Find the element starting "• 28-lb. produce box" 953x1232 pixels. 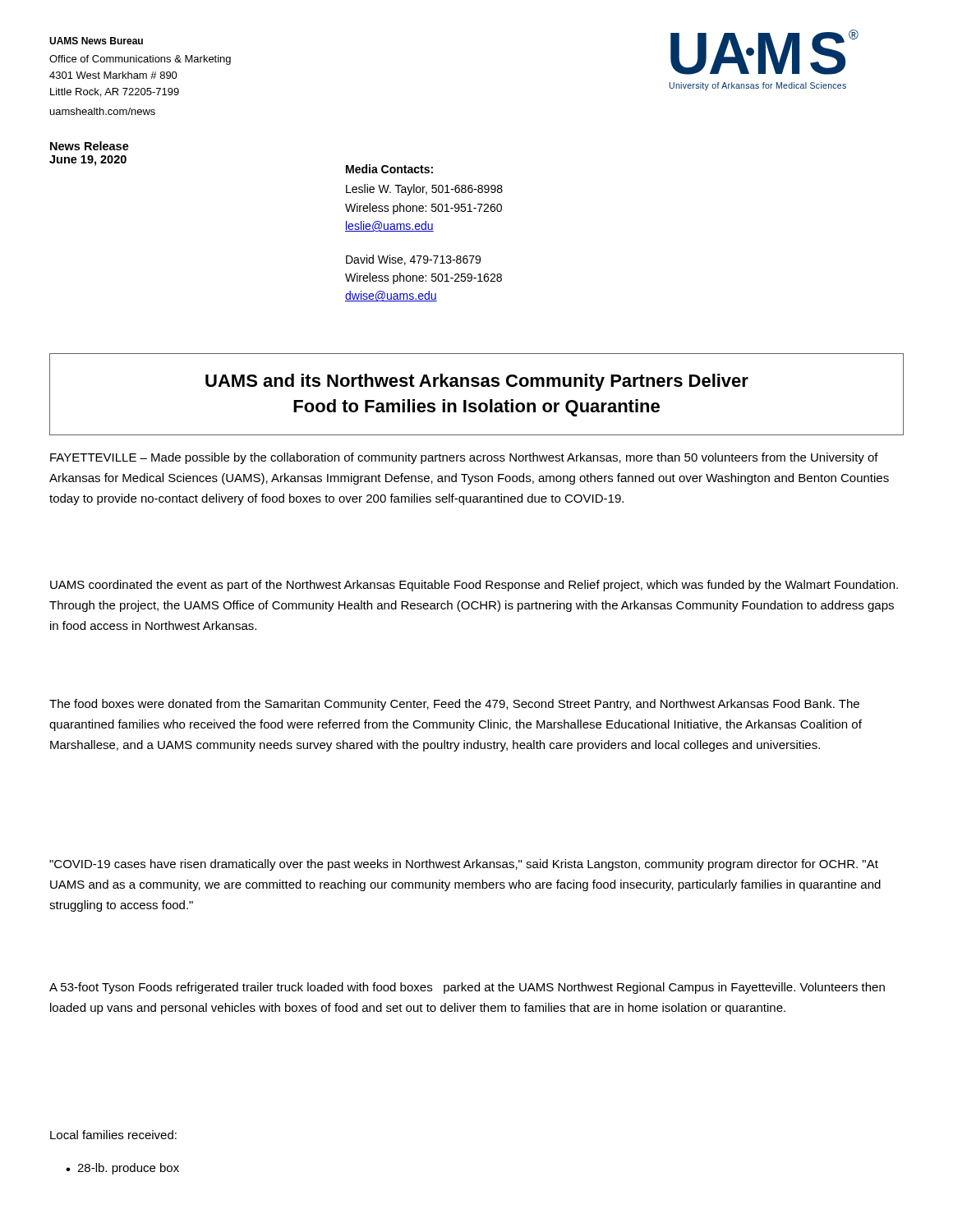(x=123, y=1170)
